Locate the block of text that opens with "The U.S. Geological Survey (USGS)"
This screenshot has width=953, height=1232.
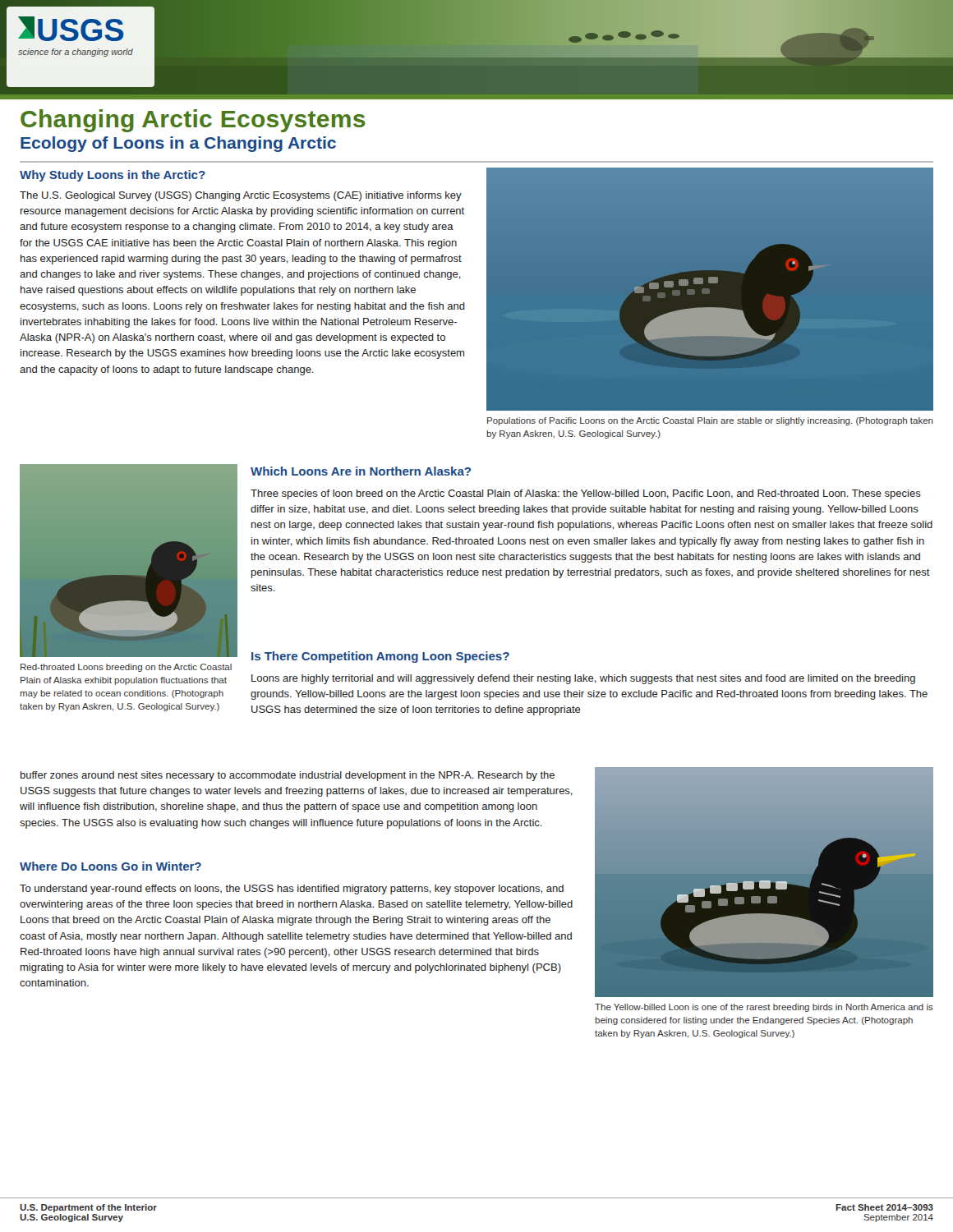click(x=244, y=282)
